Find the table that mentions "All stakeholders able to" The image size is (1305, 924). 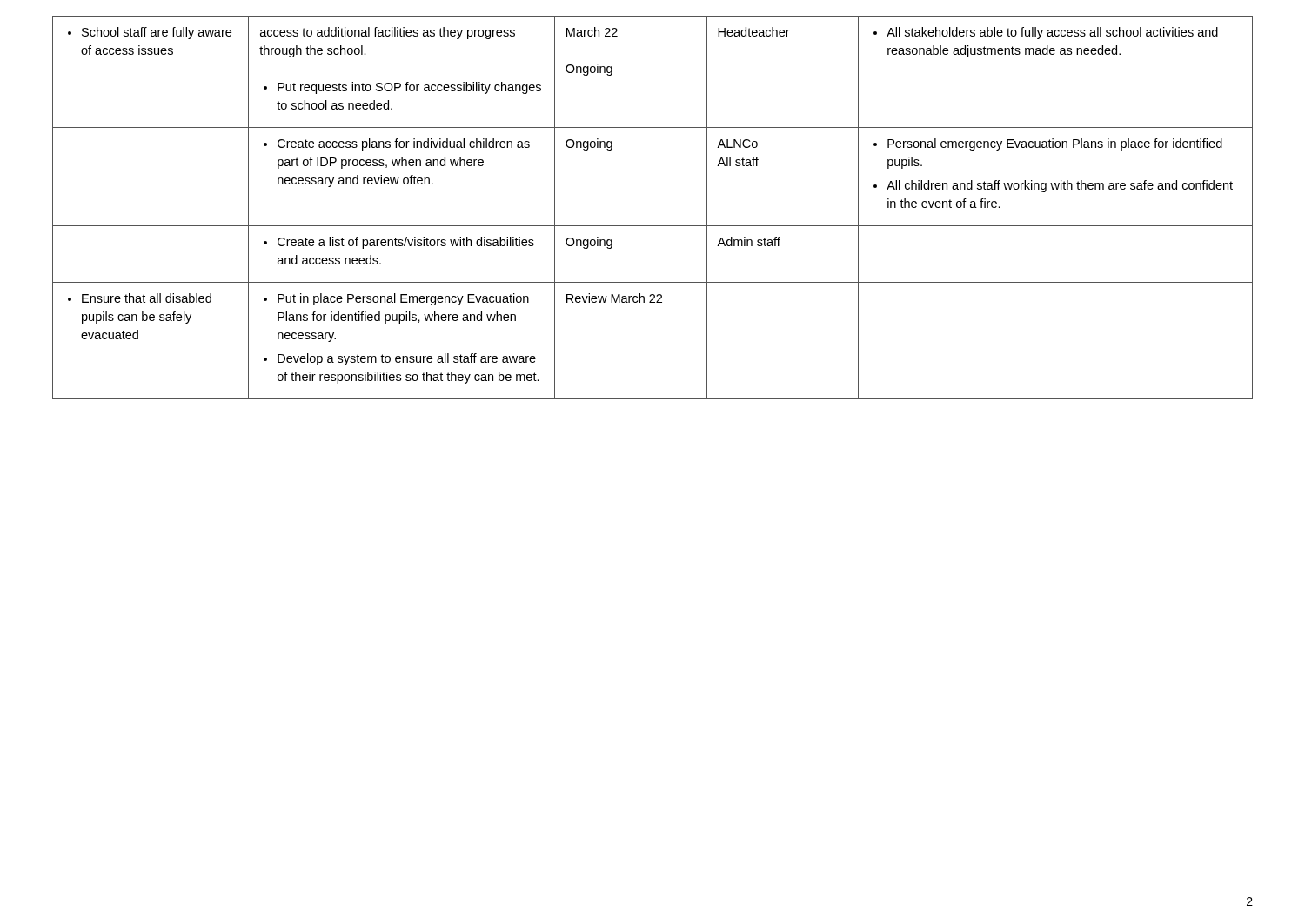point(652,208)
